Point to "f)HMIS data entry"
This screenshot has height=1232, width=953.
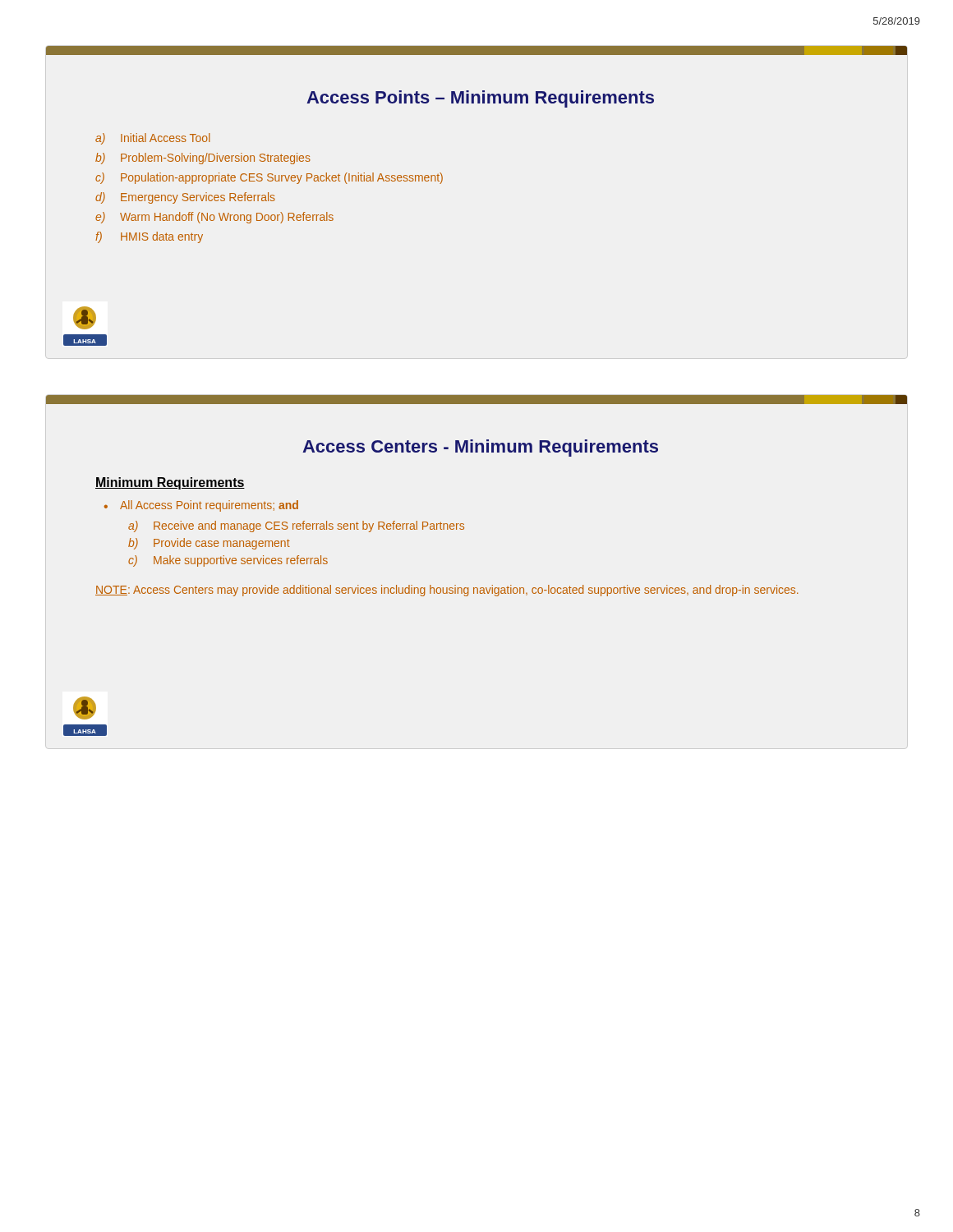(x=149, y=237)
